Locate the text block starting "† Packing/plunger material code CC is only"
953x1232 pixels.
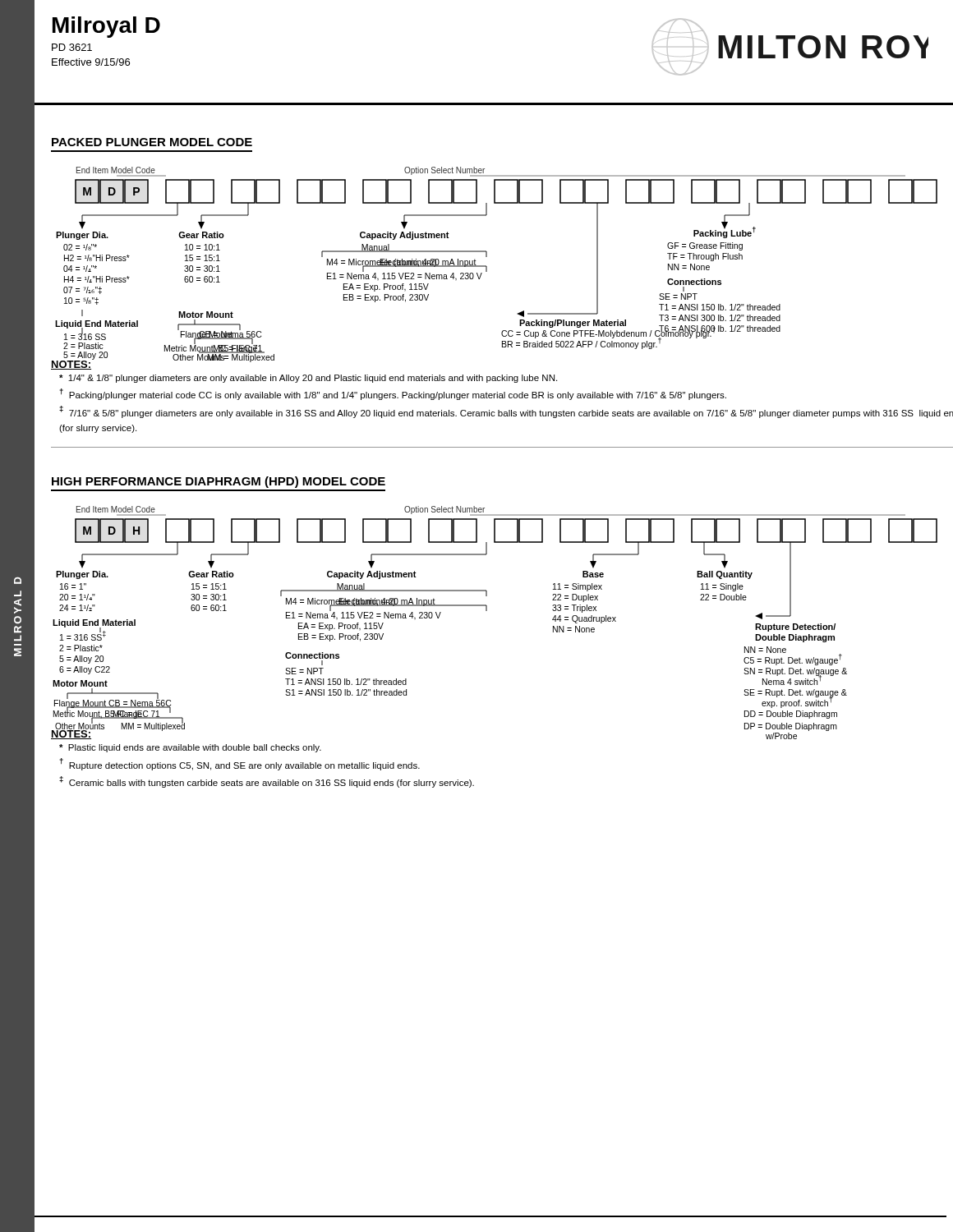393,394
